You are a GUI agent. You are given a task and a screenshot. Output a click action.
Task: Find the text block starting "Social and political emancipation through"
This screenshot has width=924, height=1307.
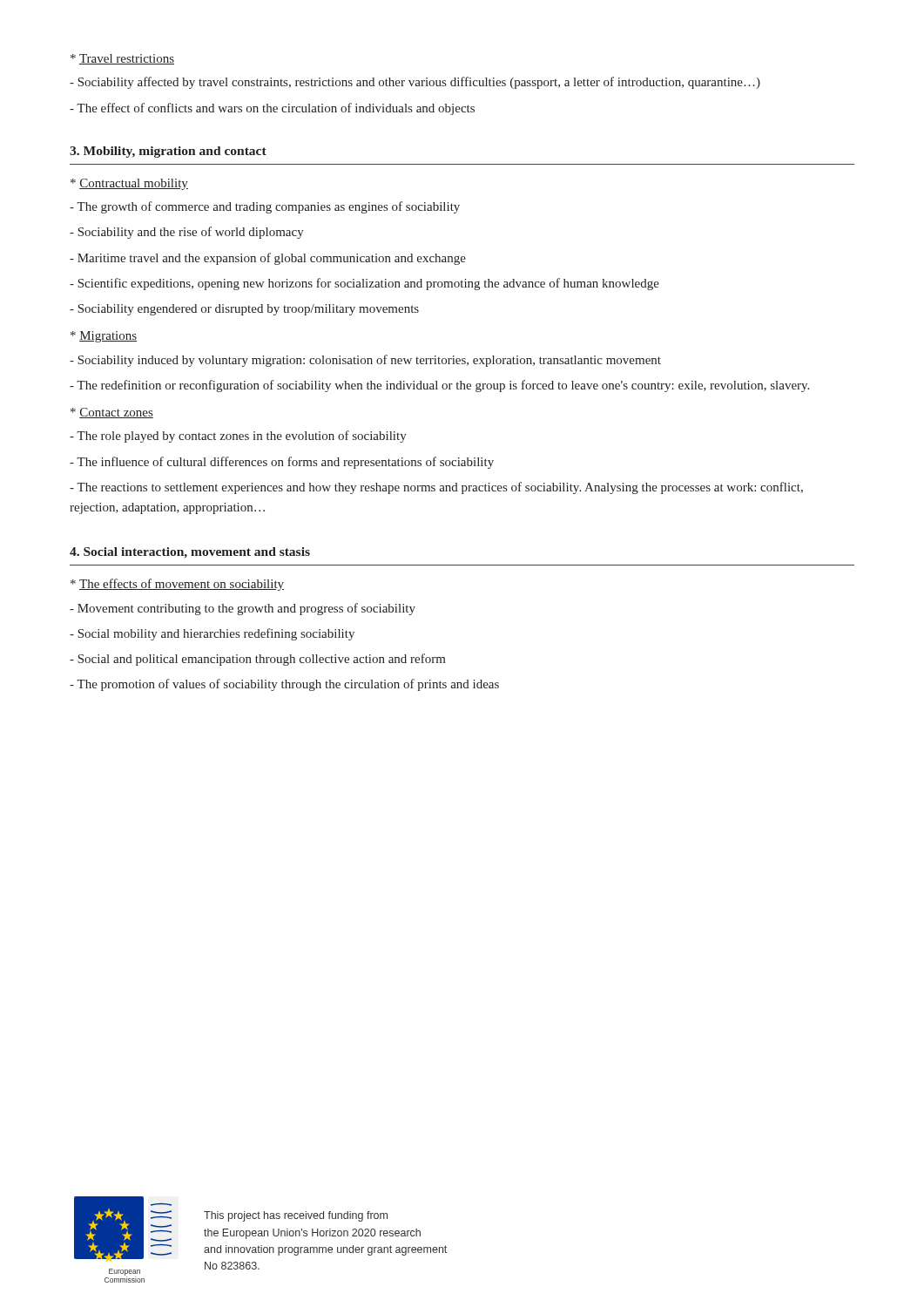point(258,659)
